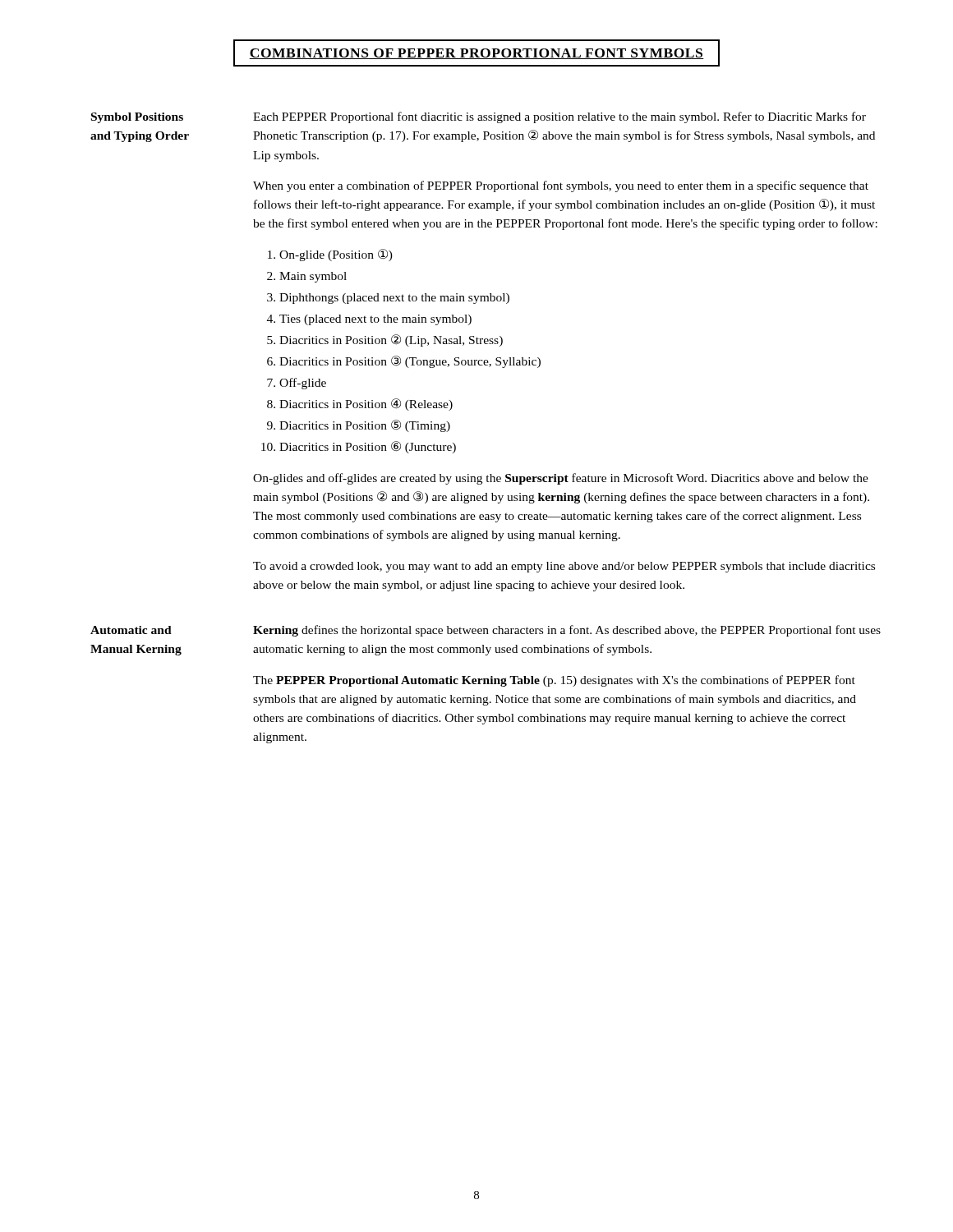Click on the text block that reads "When you enter a combination"
Screen dimensions: 1232x953
click(x=570, y=204)
